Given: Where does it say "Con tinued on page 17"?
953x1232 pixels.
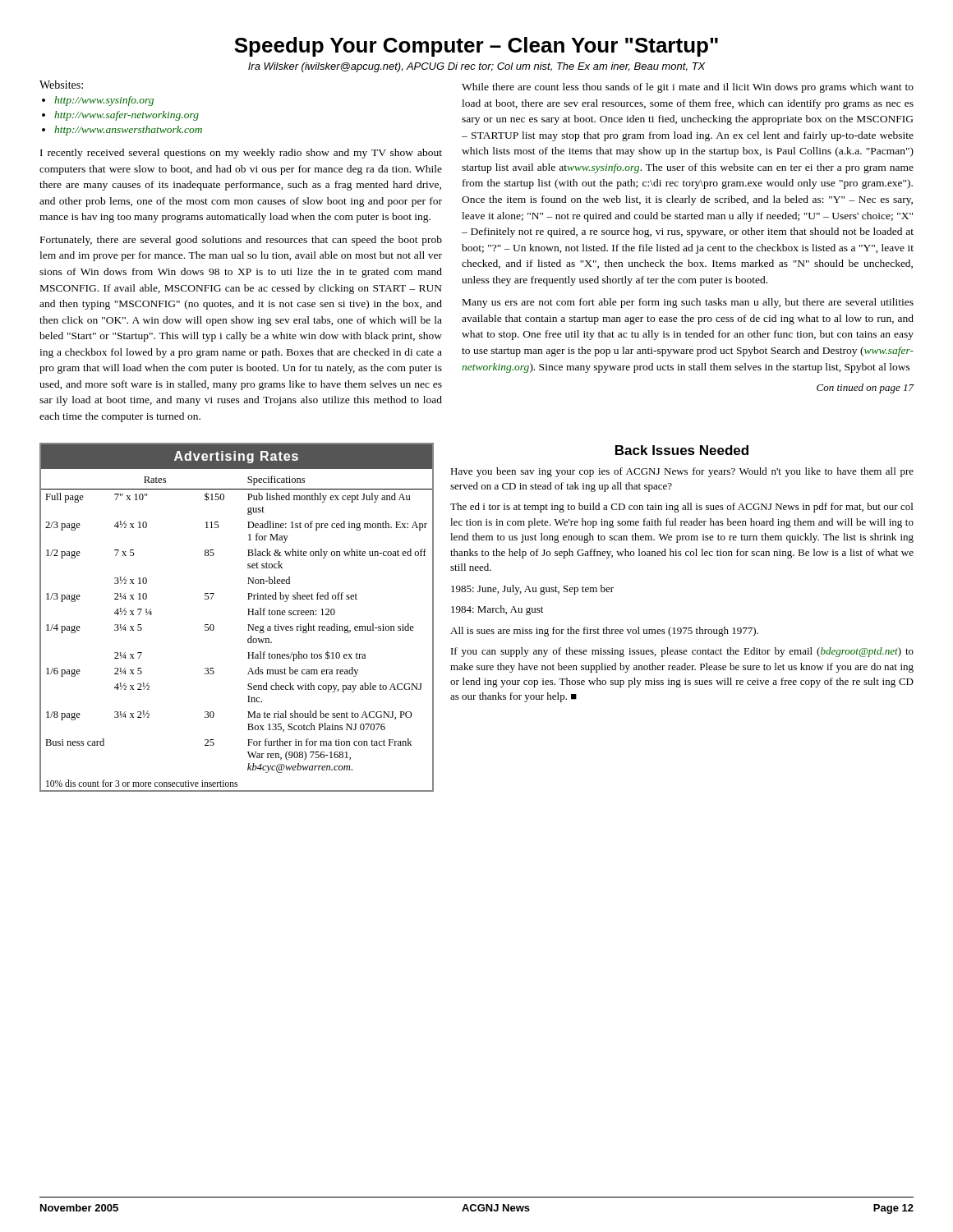Looking at the screenshot, I should click(x=865, y=387).
